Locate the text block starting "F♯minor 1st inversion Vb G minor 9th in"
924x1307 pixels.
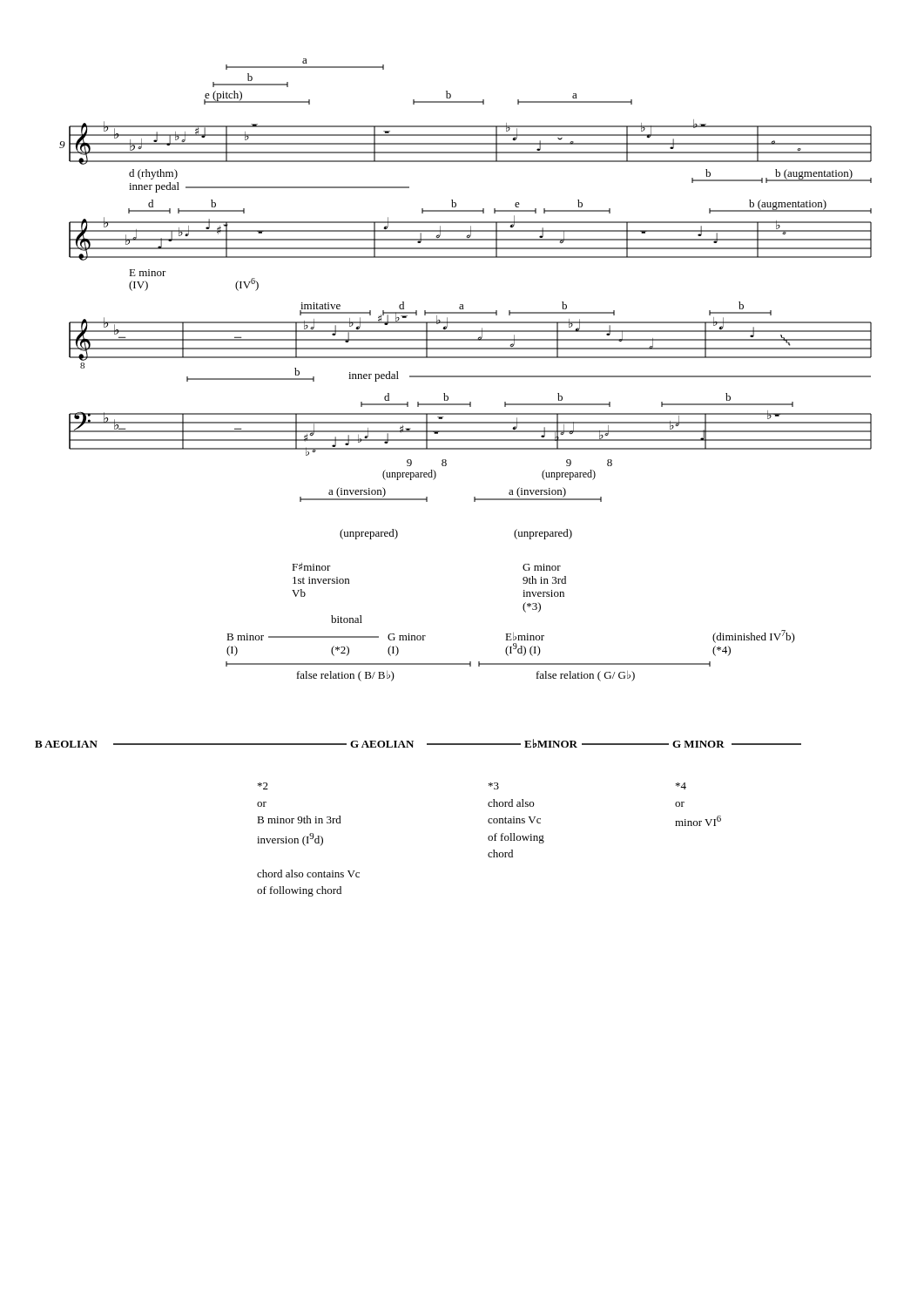click(313, 567)
